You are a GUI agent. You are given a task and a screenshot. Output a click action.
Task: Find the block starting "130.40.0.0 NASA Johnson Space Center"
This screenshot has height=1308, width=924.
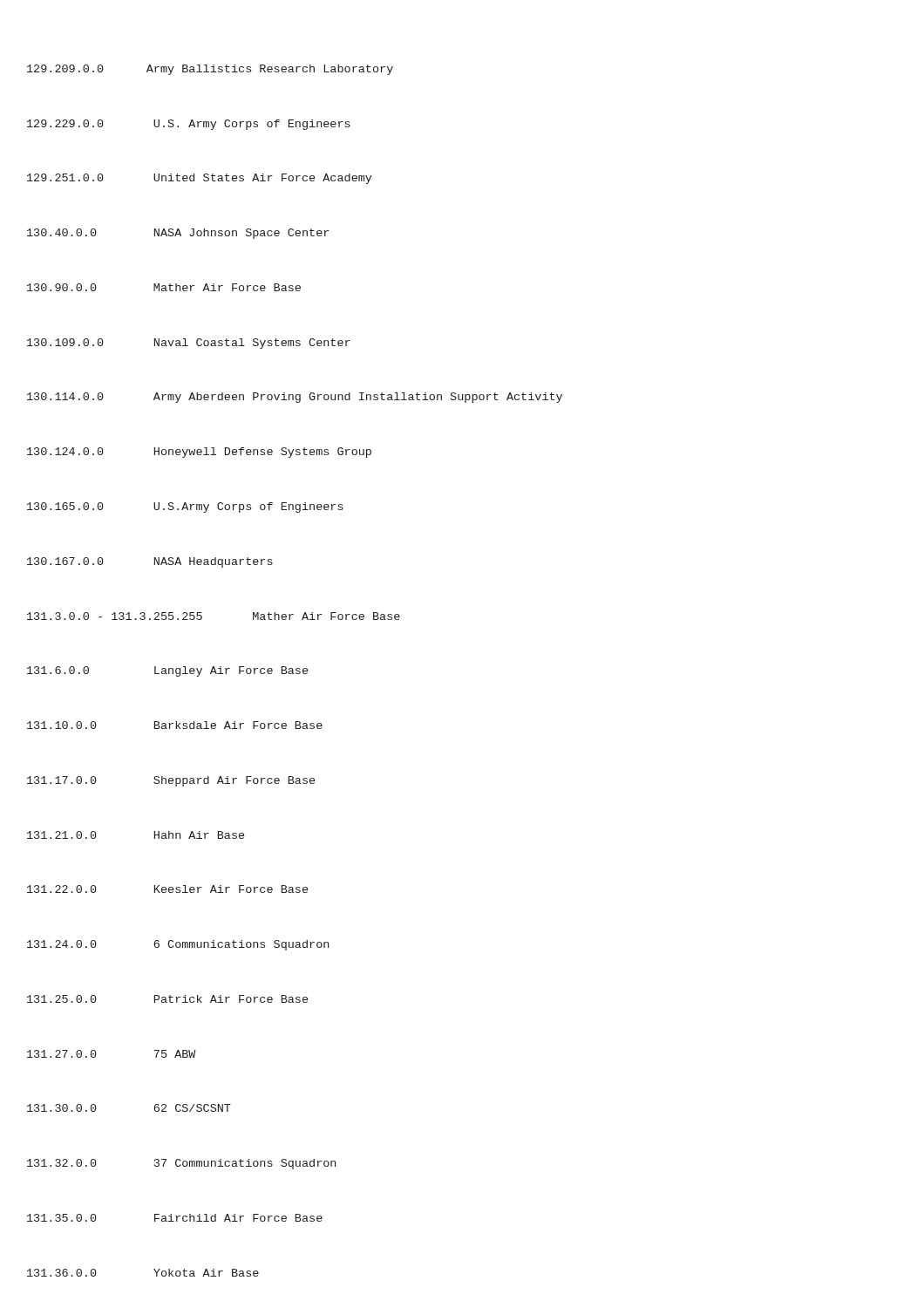click(x=178, y=233)
